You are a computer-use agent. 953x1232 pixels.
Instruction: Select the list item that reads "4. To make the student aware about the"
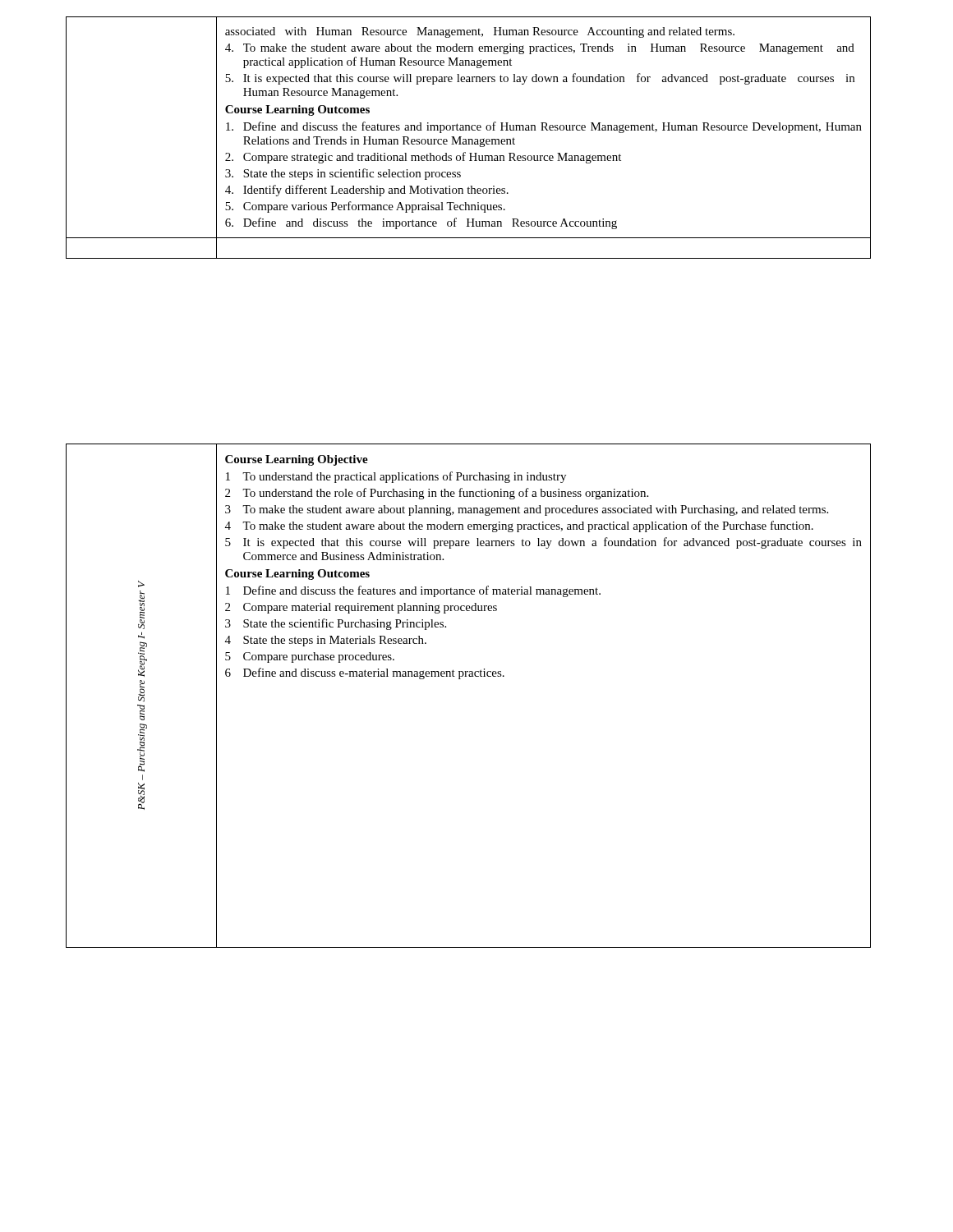tap(543, 55)
